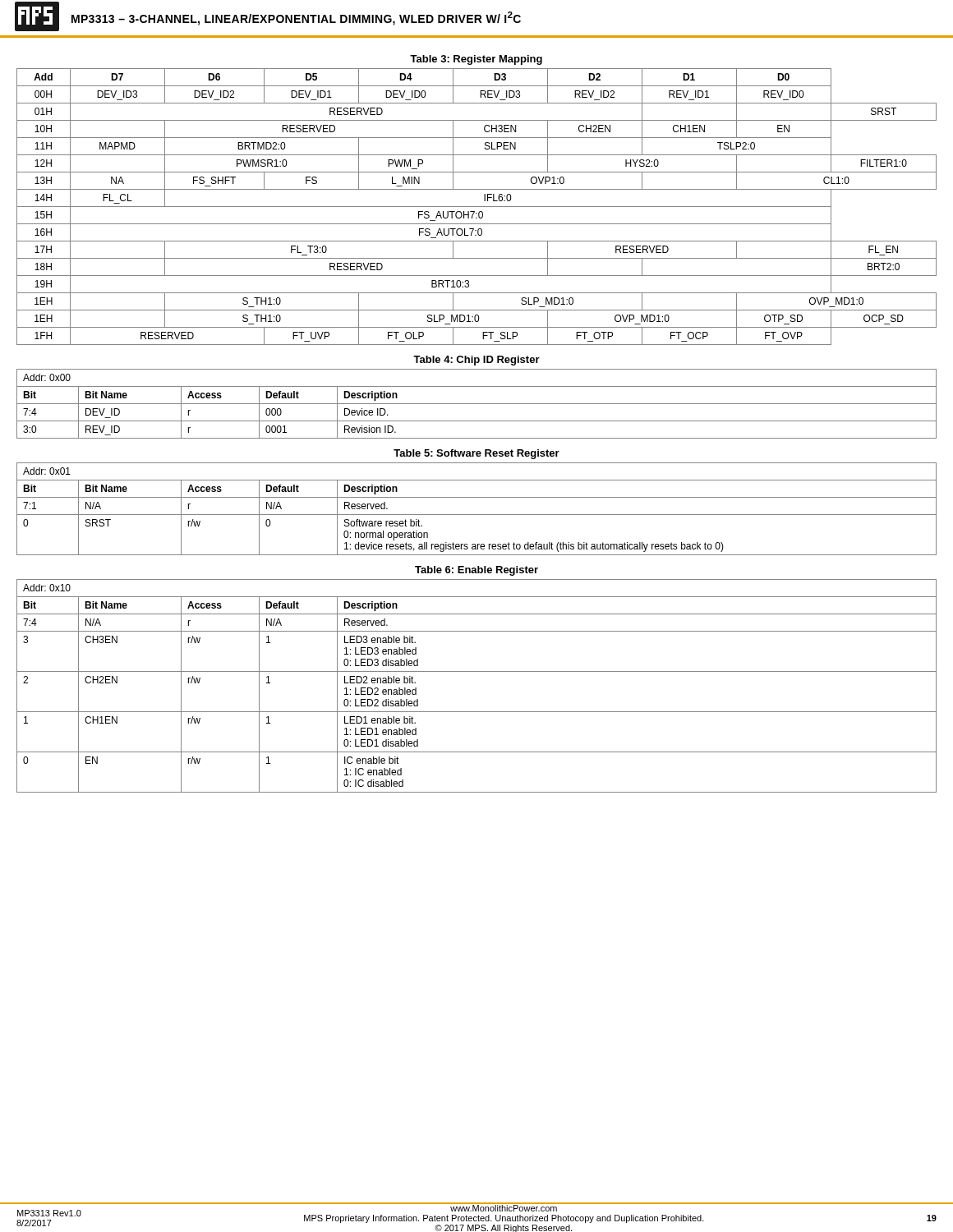Select the element starting "Table 4: Chip ID Register"

[x=476, y=359]
